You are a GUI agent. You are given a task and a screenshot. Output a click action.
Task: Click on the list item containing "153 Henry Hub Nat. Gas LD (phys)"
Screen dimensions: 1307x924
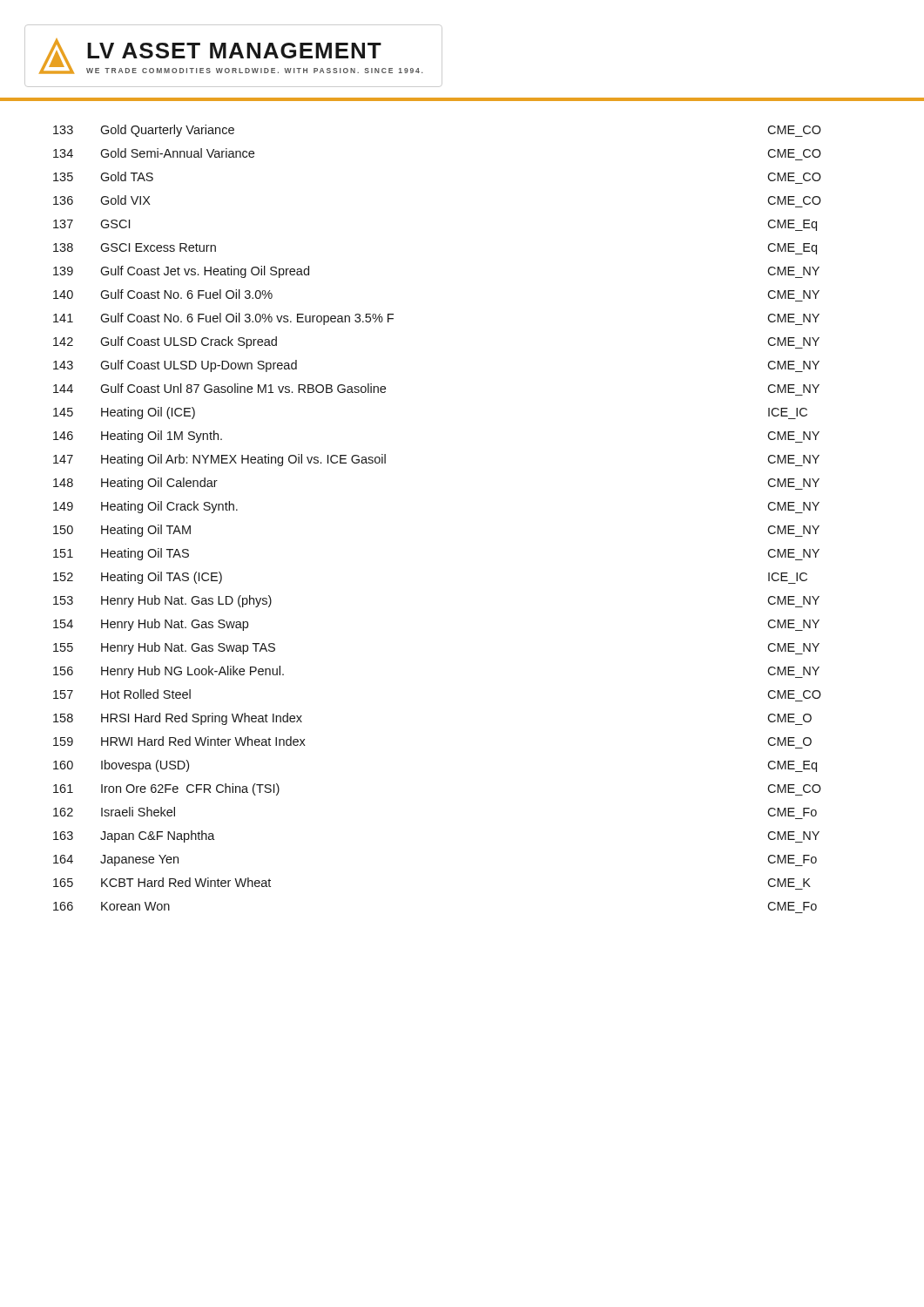[x=178, y=601]
